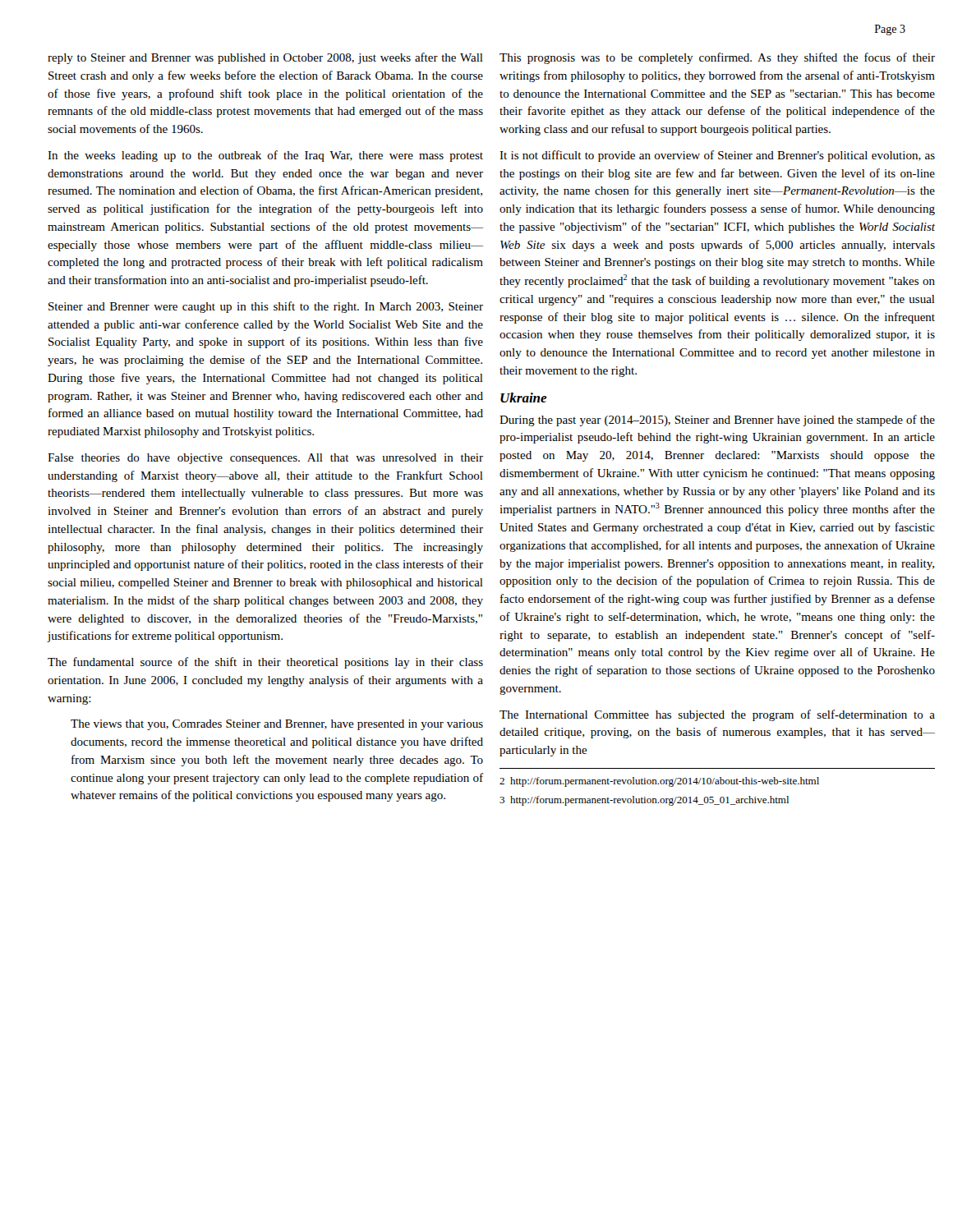Point to the region starting "It is not difficult"

(x=717, y=263)
